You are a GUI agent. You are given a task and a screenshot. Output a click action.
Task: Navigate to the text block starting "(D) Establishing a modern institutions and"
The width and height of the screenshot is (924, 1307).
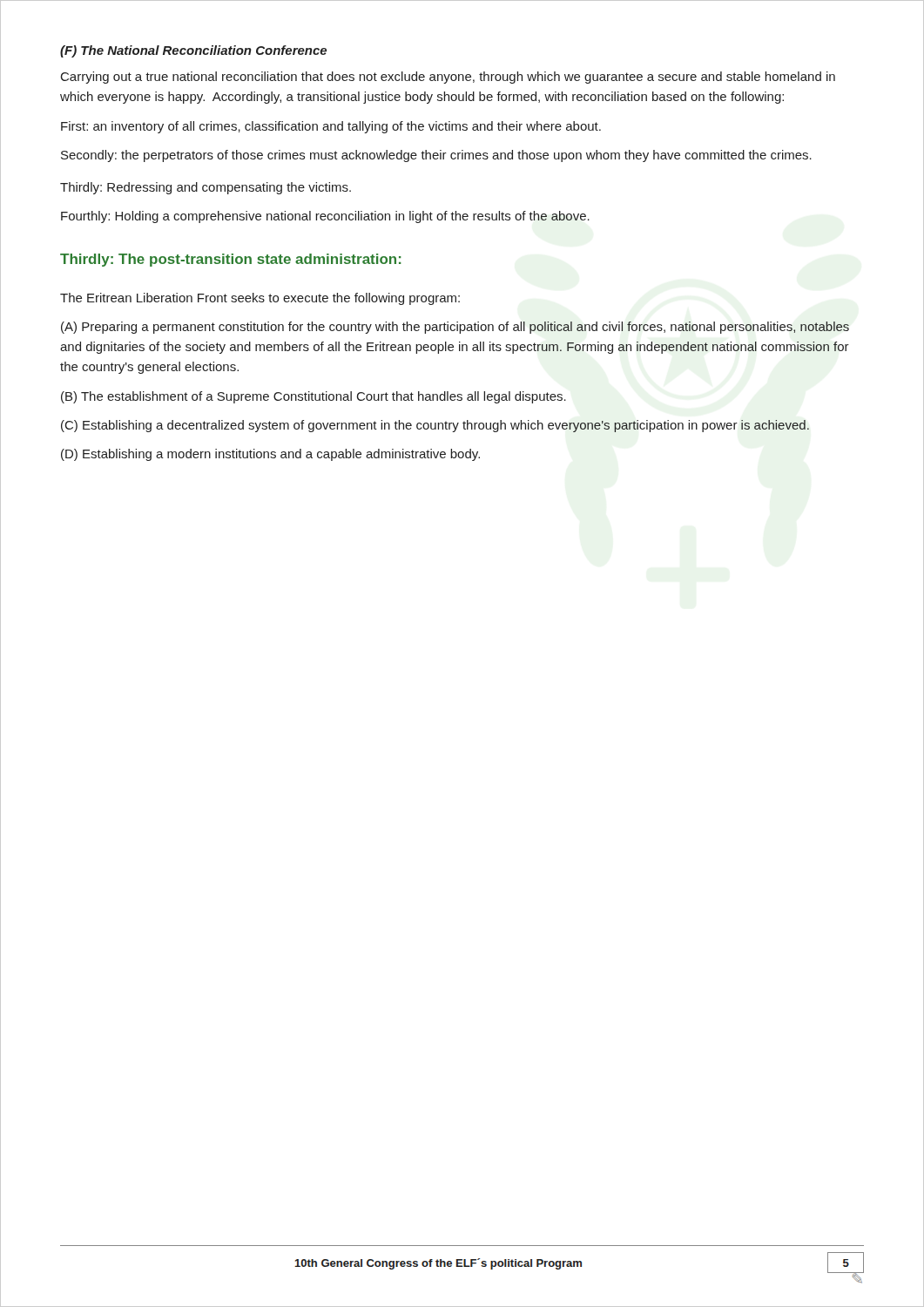pyautogui.click(x=271, y=454)
